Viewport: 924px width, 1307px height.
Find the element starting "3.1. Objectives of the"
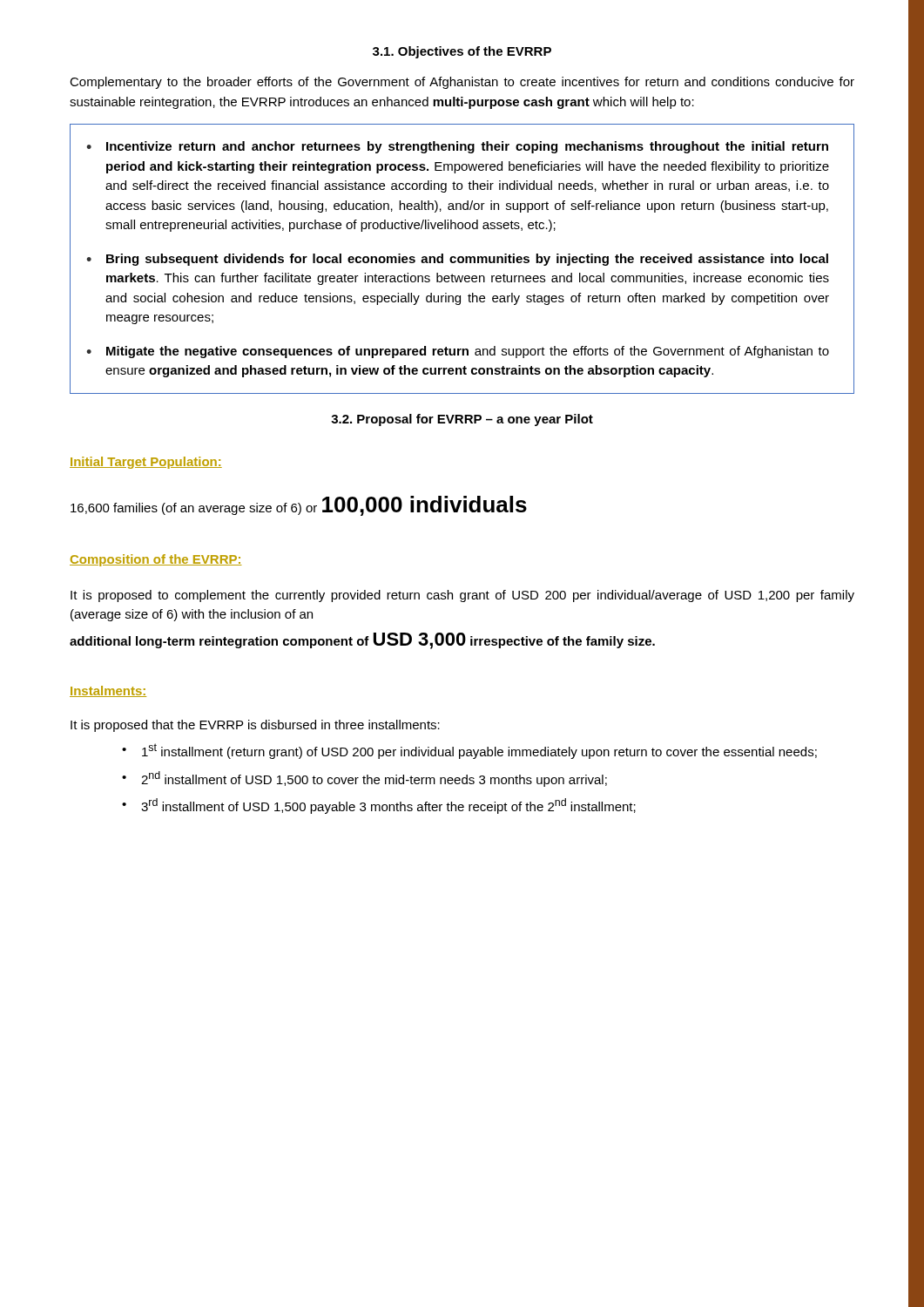tap(462, 51)
